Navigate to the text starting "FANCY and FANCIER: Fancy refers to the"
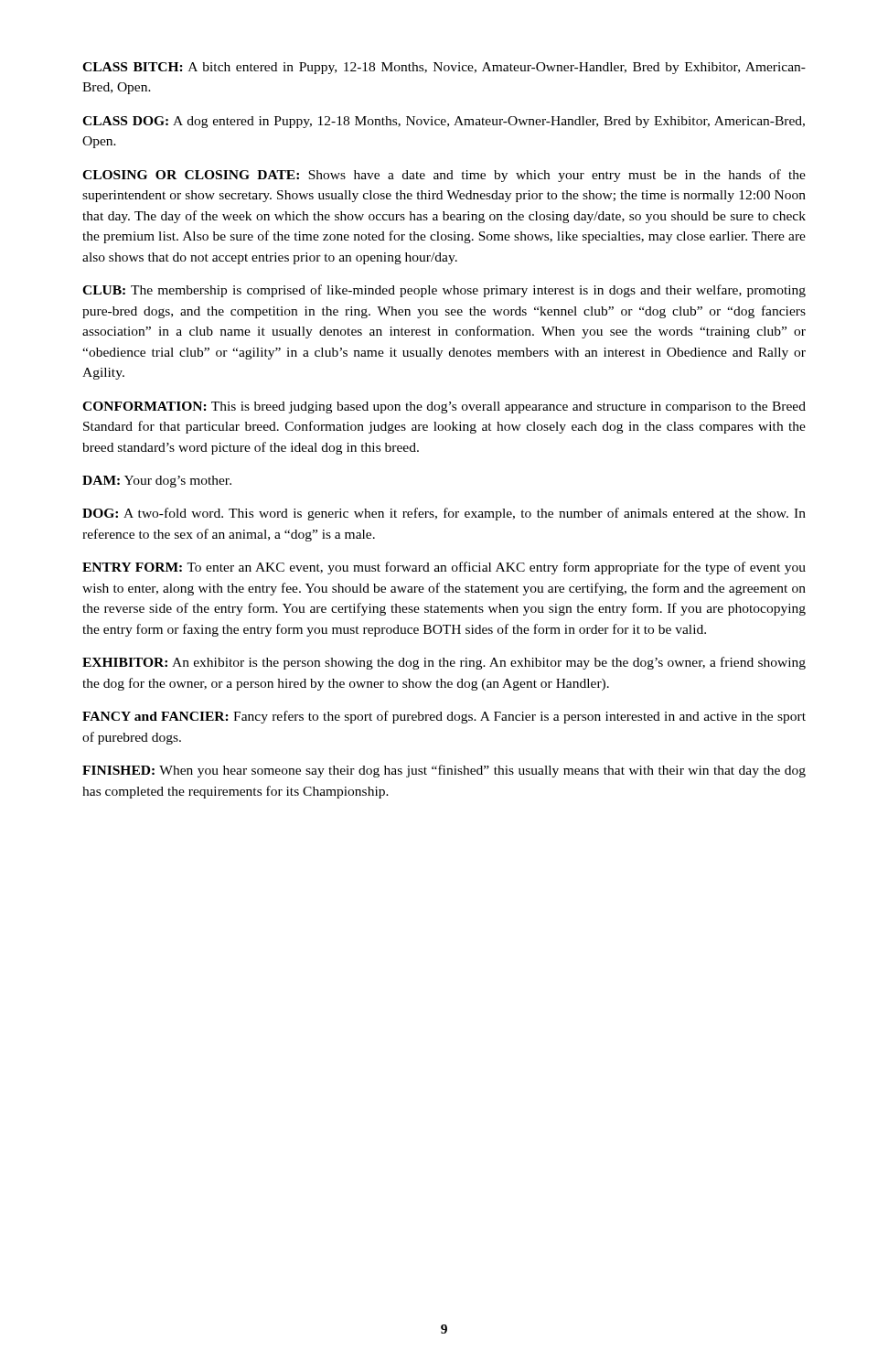 coord(444,726)
